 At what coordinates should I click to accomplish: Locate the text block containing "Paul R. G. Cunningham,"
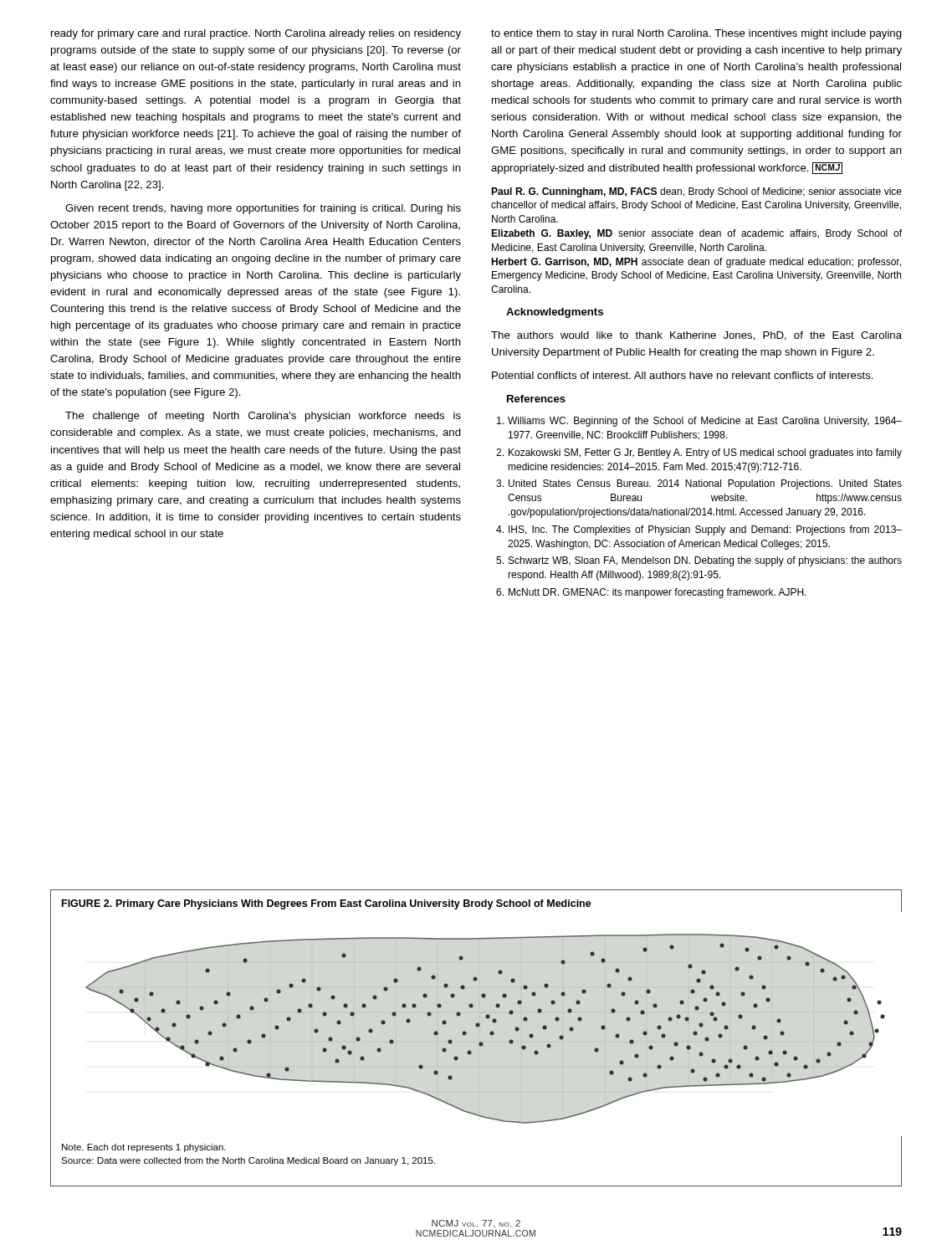[696, 241]
